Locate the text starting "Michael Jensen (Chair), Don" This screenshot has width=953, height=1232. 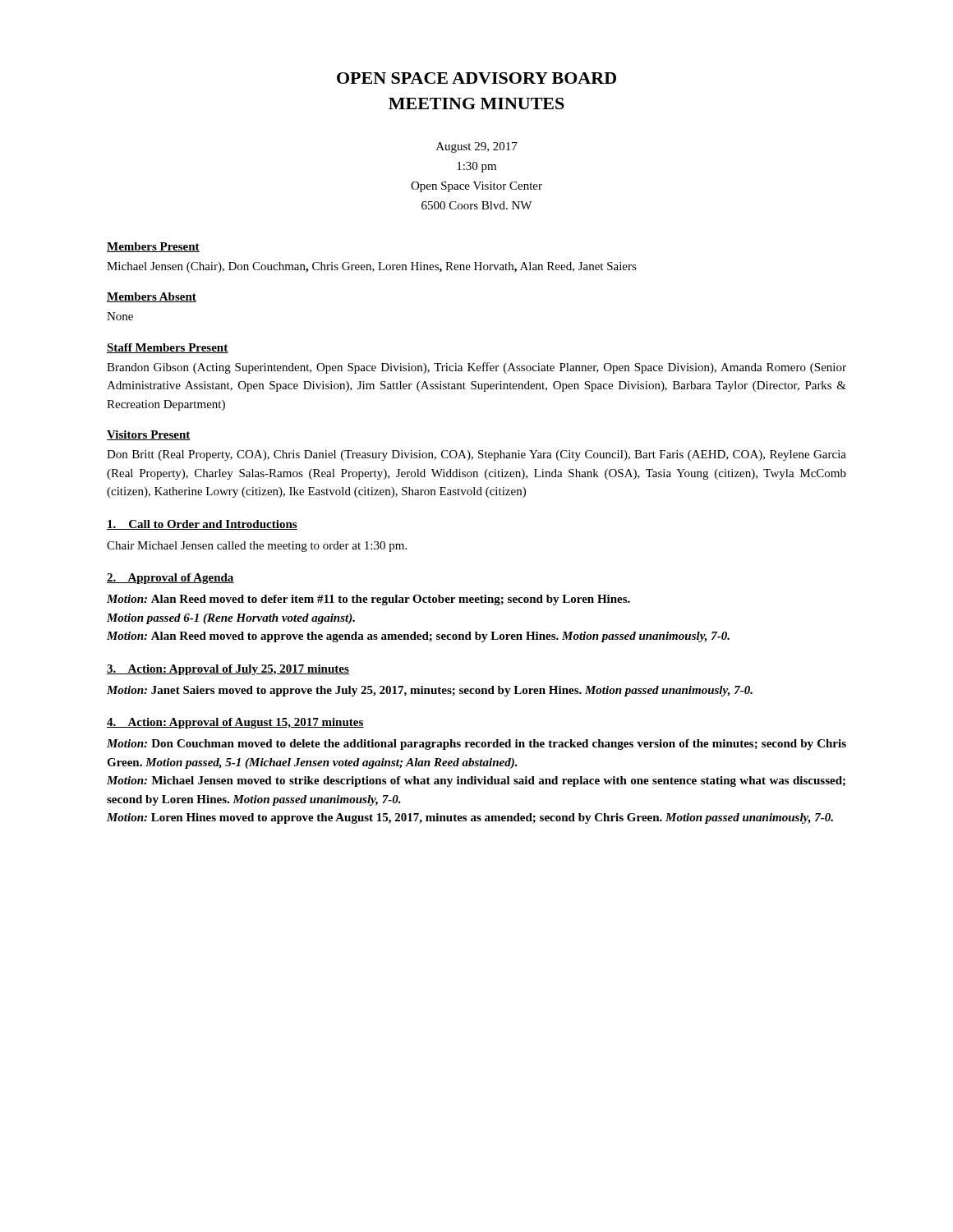(372, 266)
